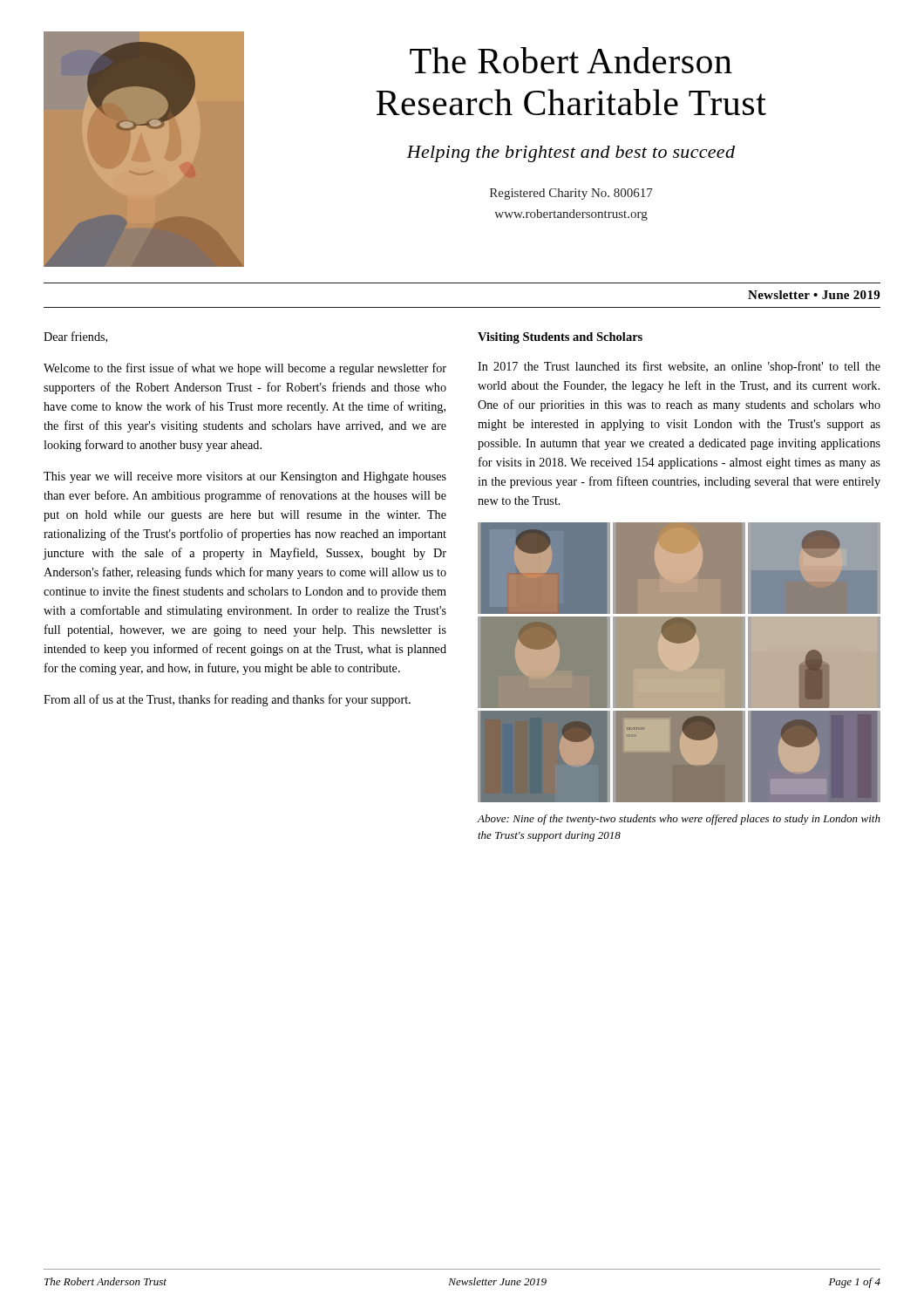
Task: Locate the region starting "Dear friends,"
Action: (76, 337)
